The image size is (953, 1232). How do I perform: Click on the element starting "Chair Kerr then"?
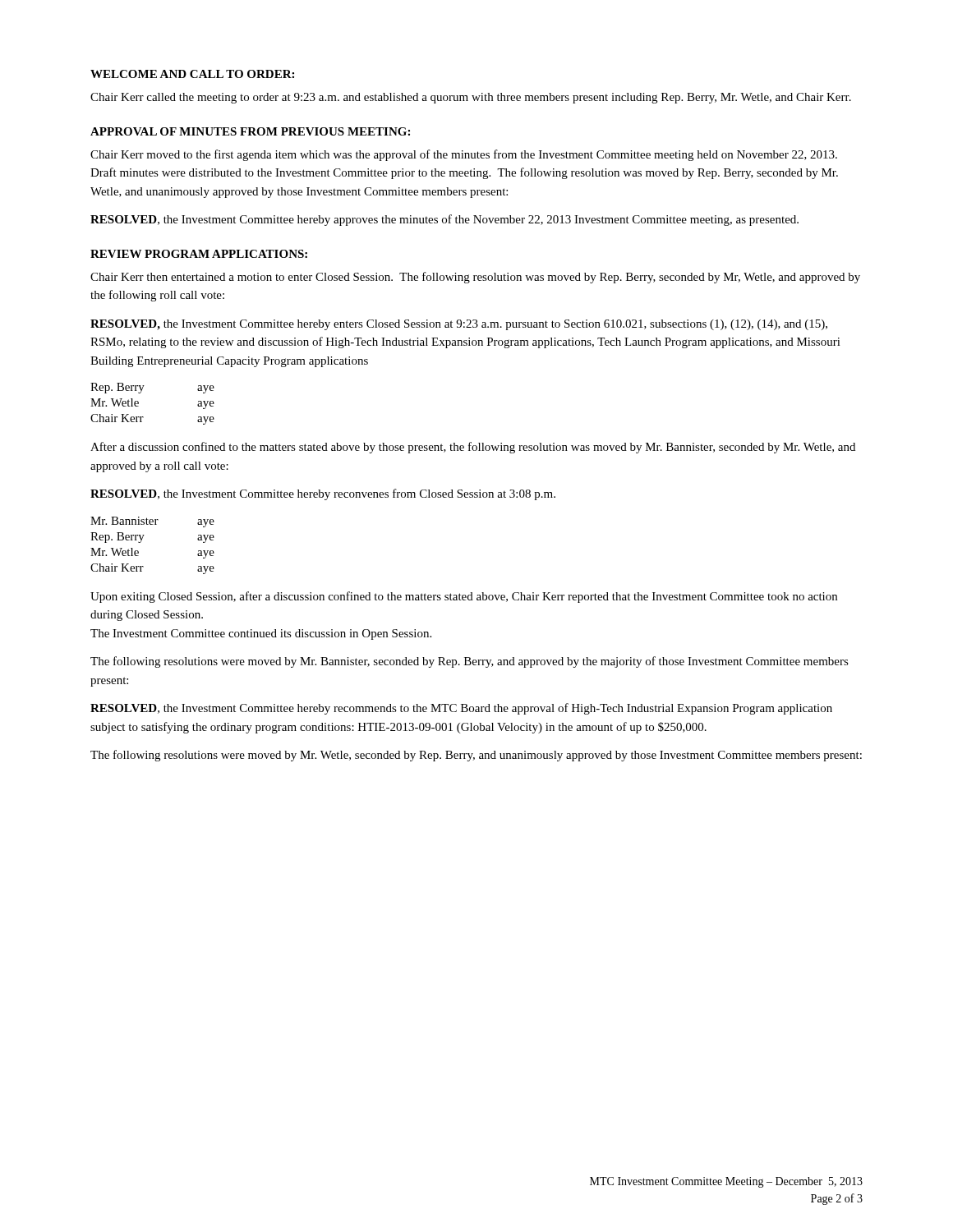pos(475,286)
